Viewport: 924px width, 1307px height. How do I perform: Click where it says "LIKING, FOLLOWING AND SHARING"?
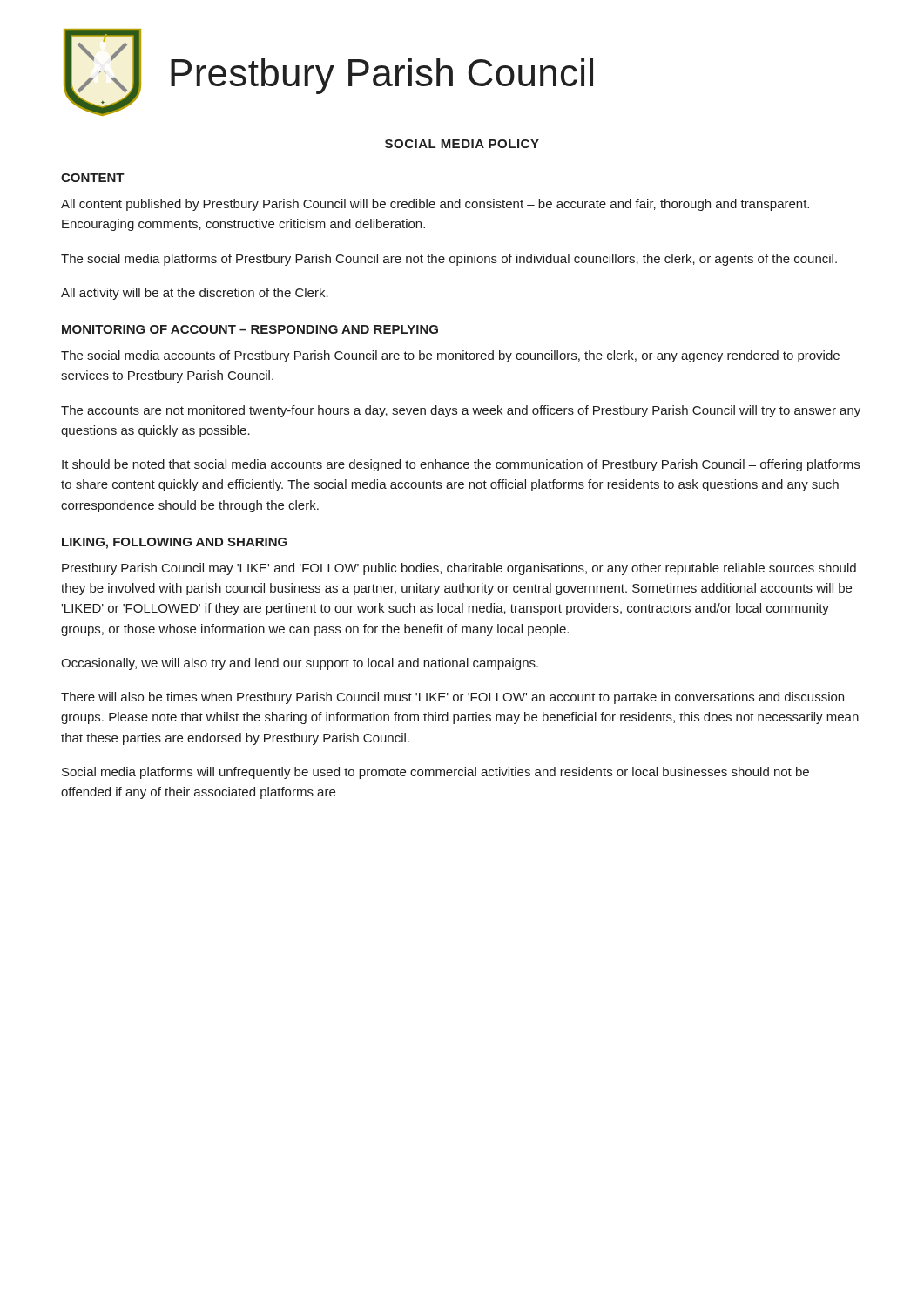click(174, 541)
